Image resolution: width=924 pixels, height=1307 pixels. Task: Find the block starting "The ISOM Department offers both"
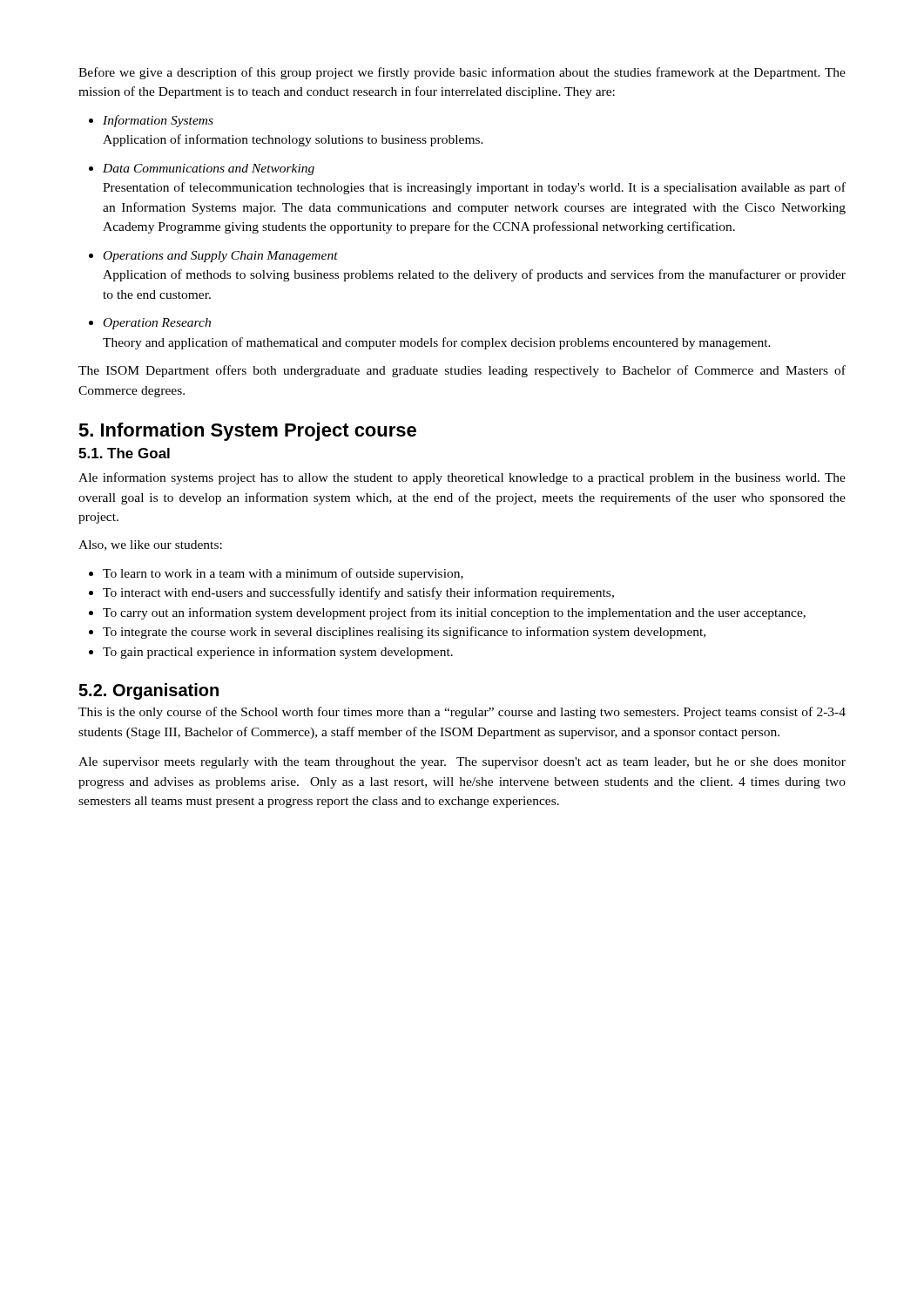[462, 380]
